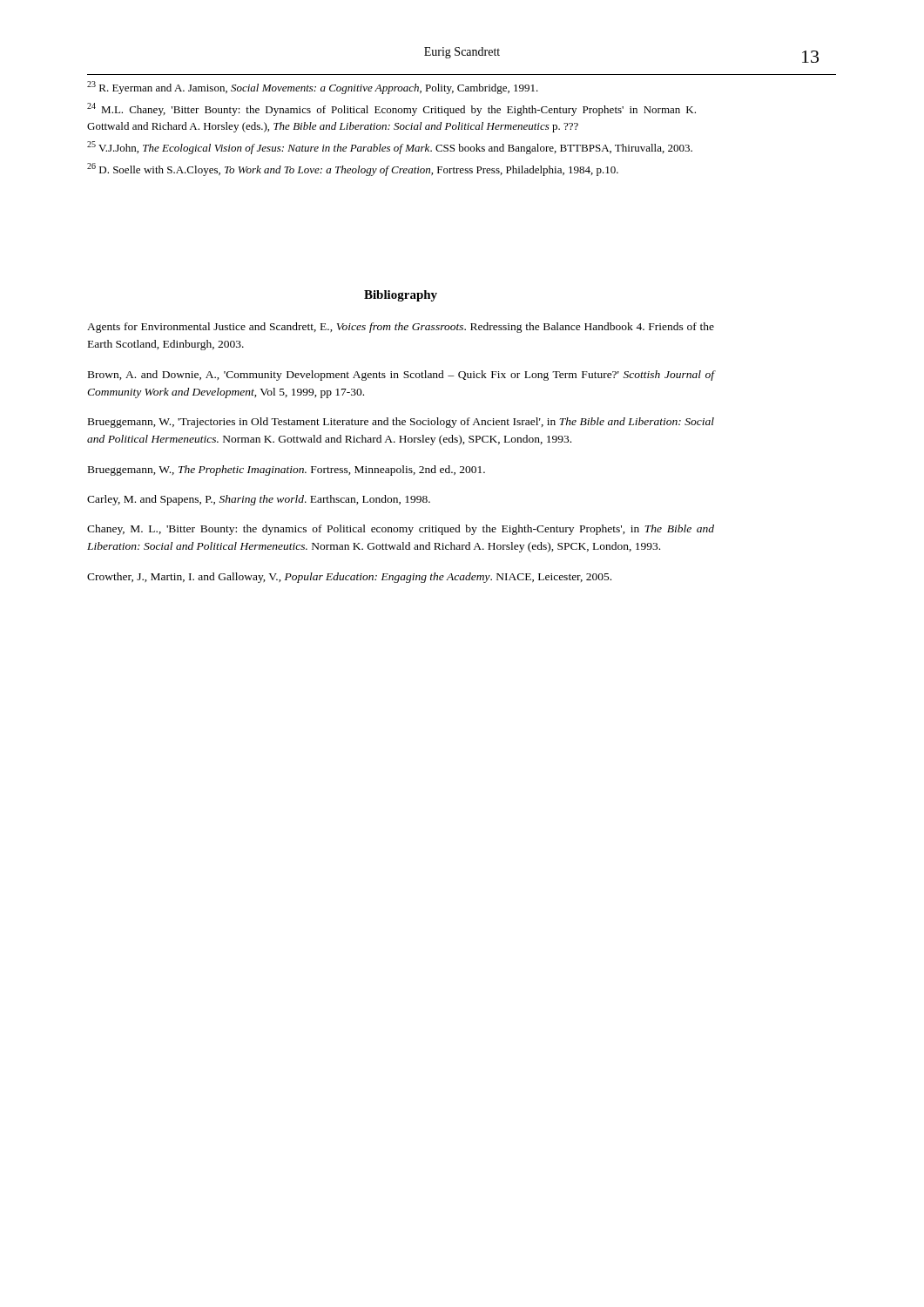Click on the text block starting "25 V.J.John, The"

[x=390, y=147]
